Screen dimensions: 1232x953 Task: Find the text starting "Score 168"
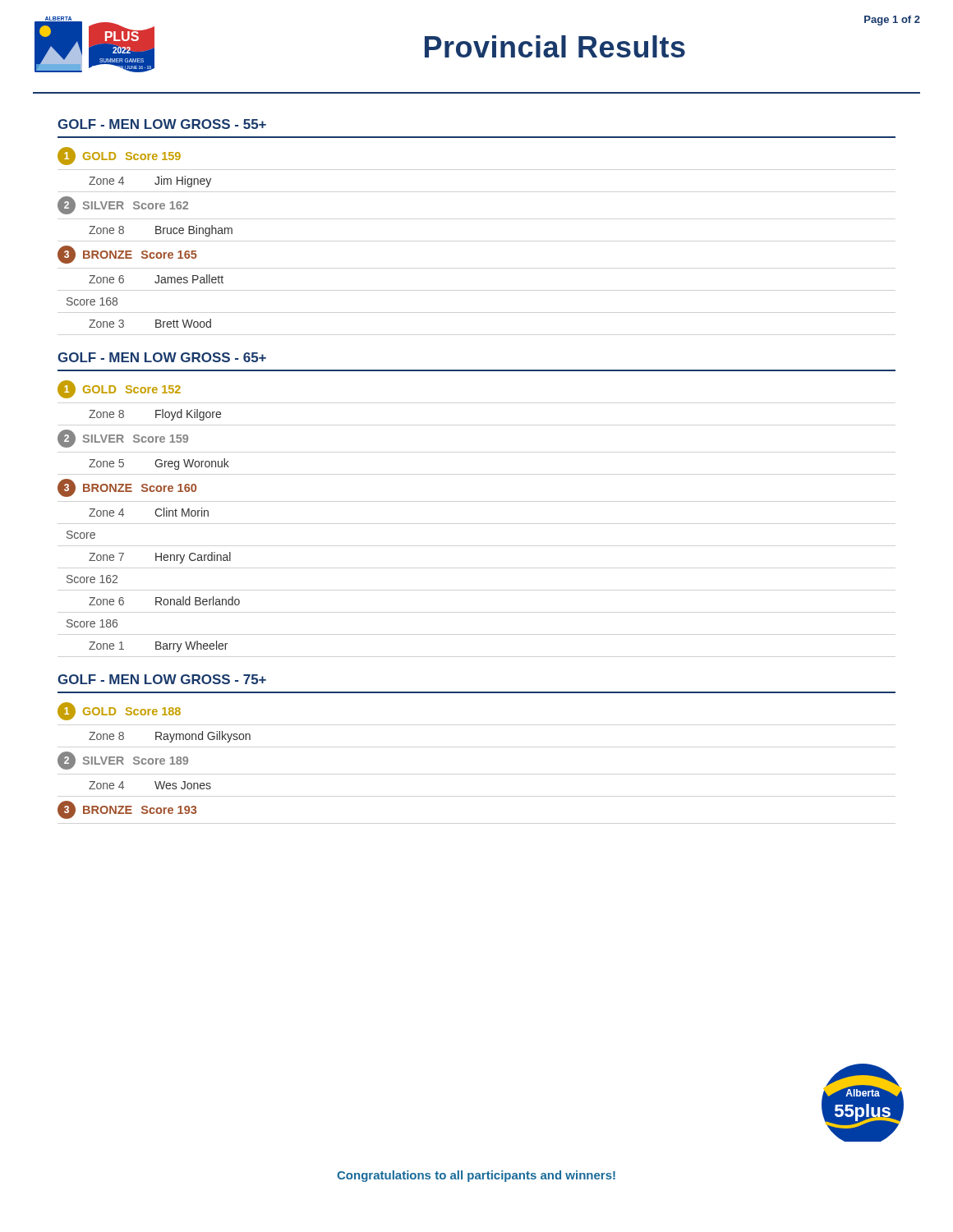click(x=92, y=301)
